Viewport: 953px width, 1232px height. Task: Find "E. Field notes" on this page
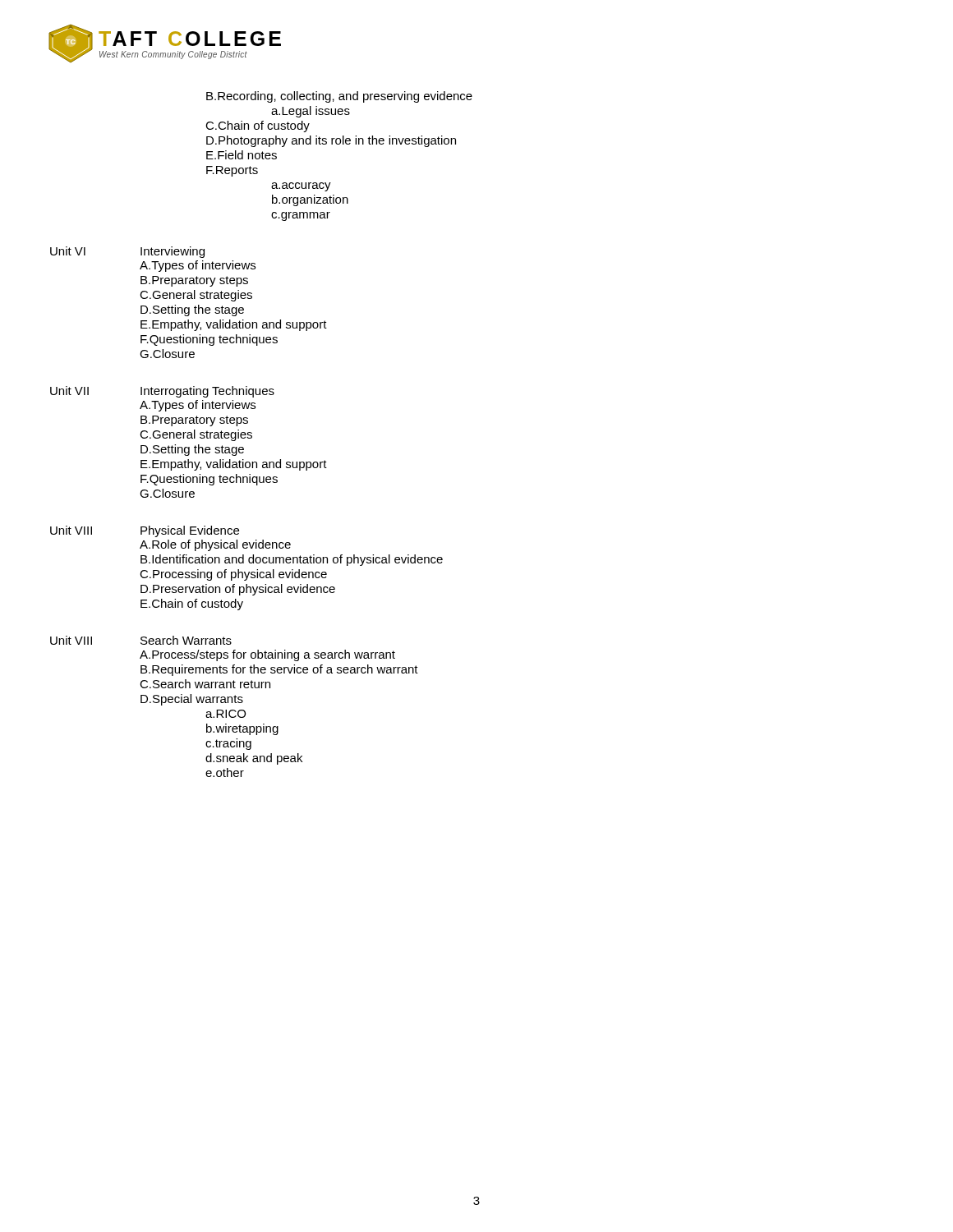pos(242,155)
